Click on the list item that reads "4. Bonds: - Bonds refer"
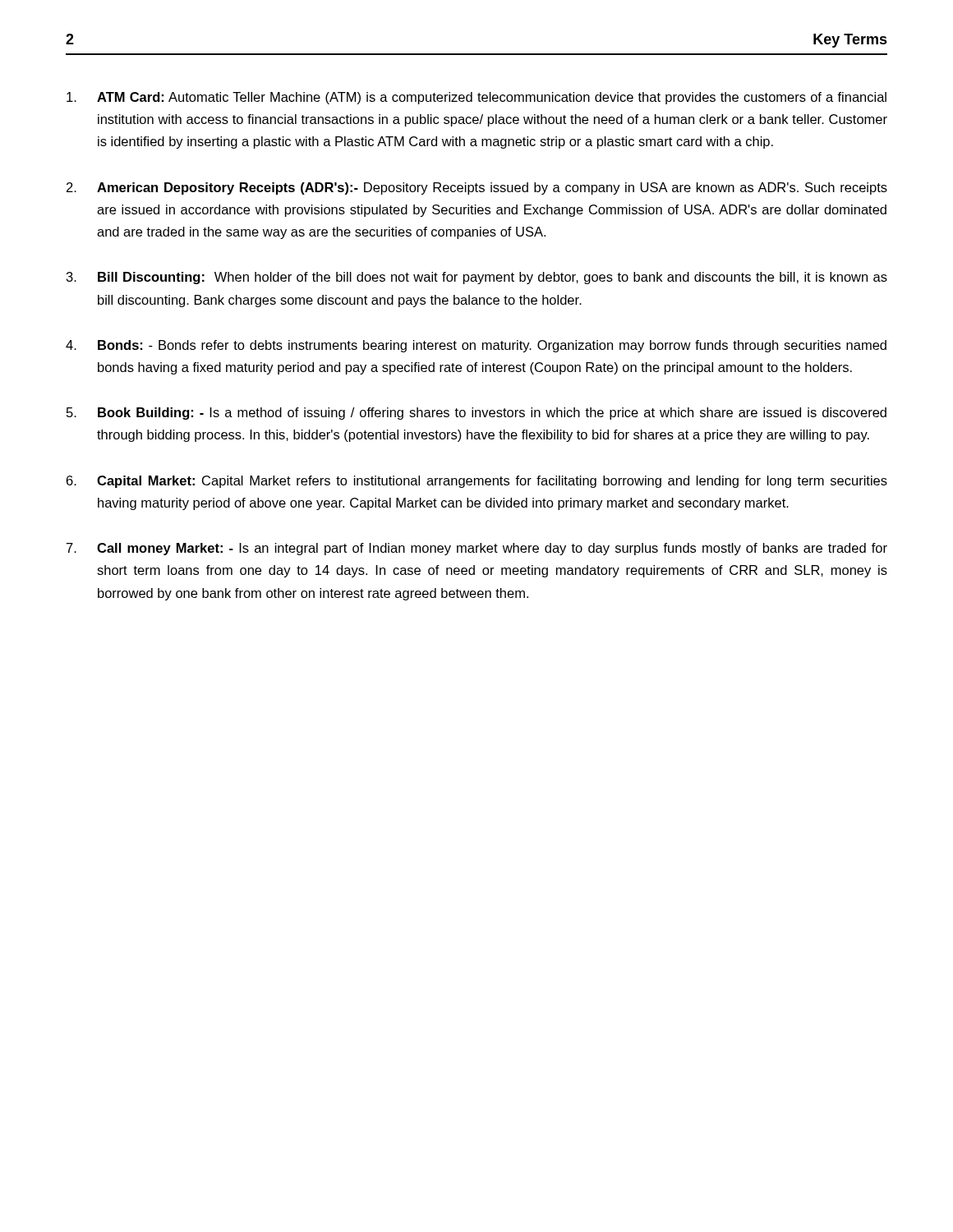Image resolution: width=953 pixels, height=1232 pixels. coord(476,356)
